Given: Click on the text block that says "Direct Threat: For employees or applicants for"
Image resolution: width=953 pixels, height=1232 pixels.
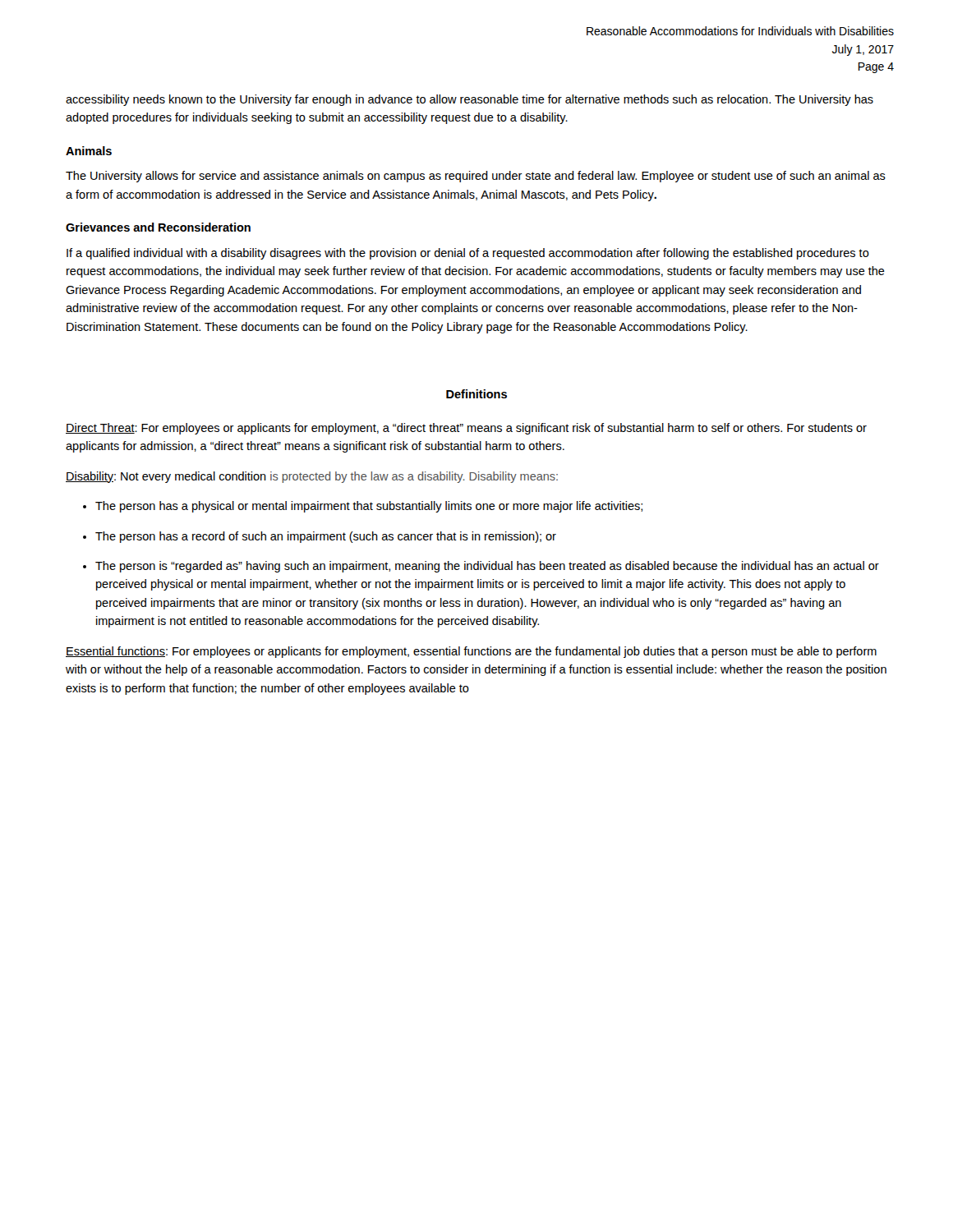Looking at the screenshot, I should pyautogui.click(x=466, y=437).
